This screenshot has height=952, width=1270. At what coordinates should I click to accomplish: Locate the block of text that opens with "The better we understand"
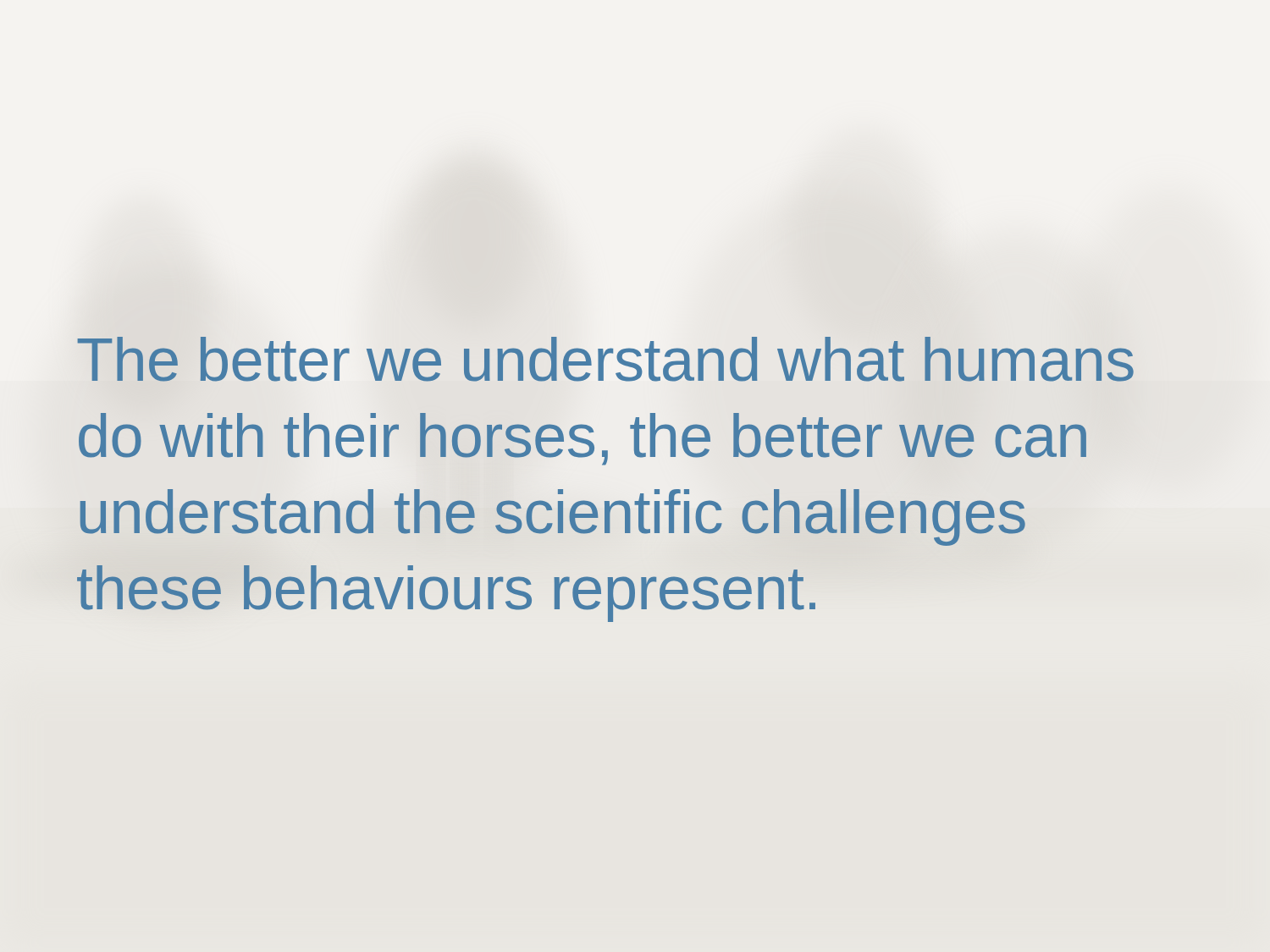(x=627, y=474)
